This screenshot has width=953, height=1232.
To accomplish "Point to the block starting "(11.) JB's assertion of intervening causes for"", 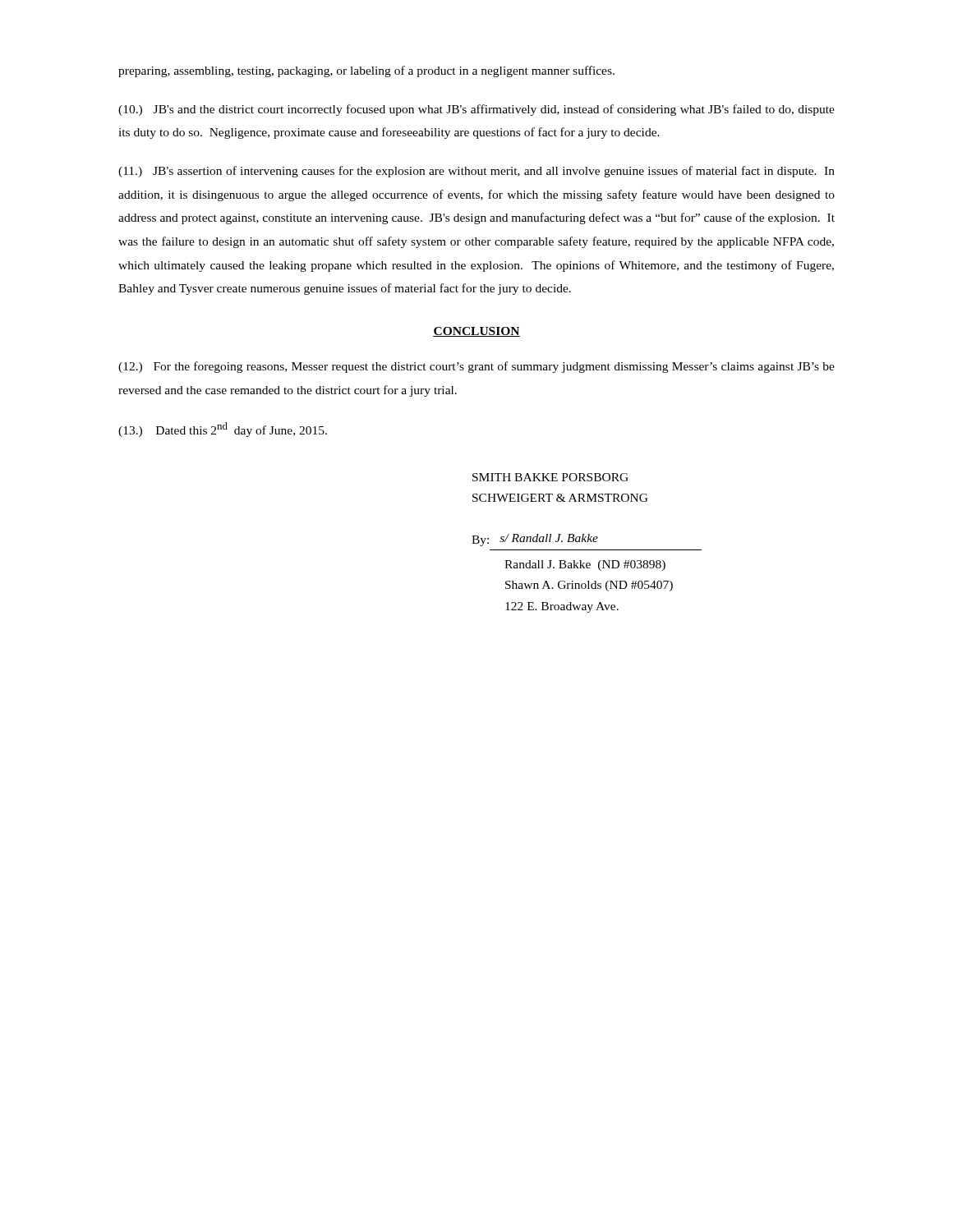I will [476, 230].
